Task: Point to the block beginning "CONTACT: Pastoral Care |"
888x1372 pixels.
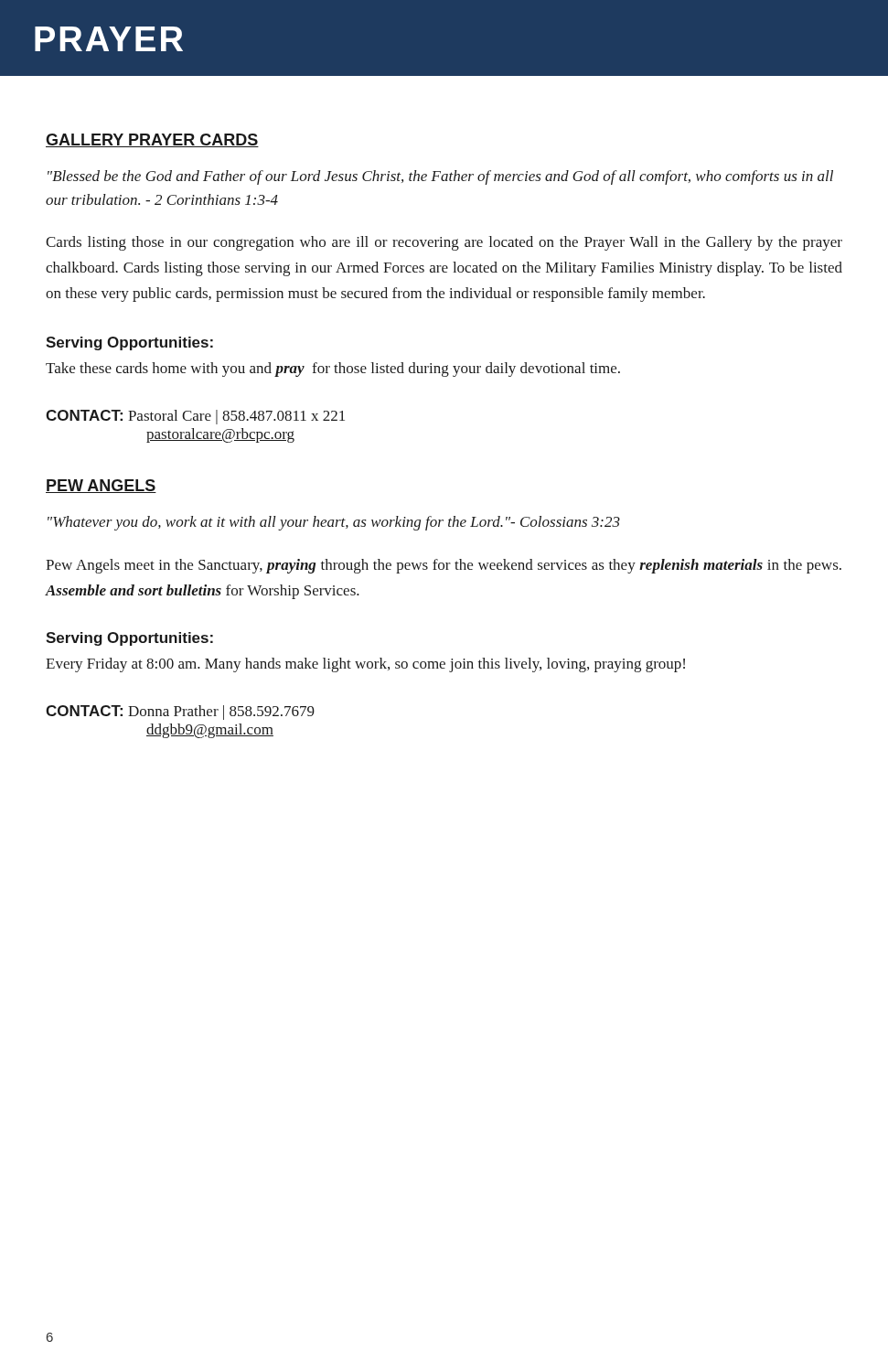Action: [196, 425]
